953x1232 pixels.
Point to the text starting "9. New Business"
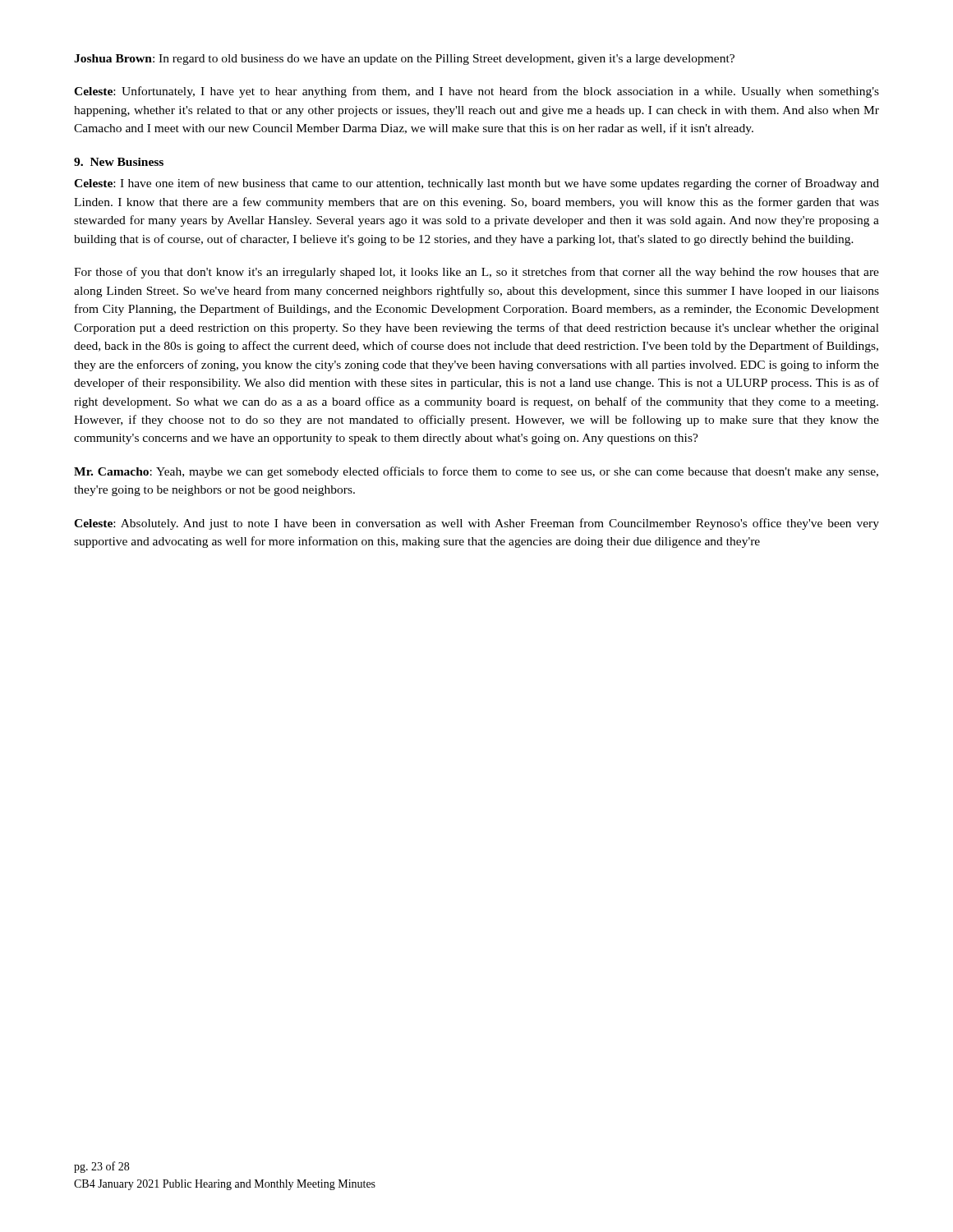(119, 161)
